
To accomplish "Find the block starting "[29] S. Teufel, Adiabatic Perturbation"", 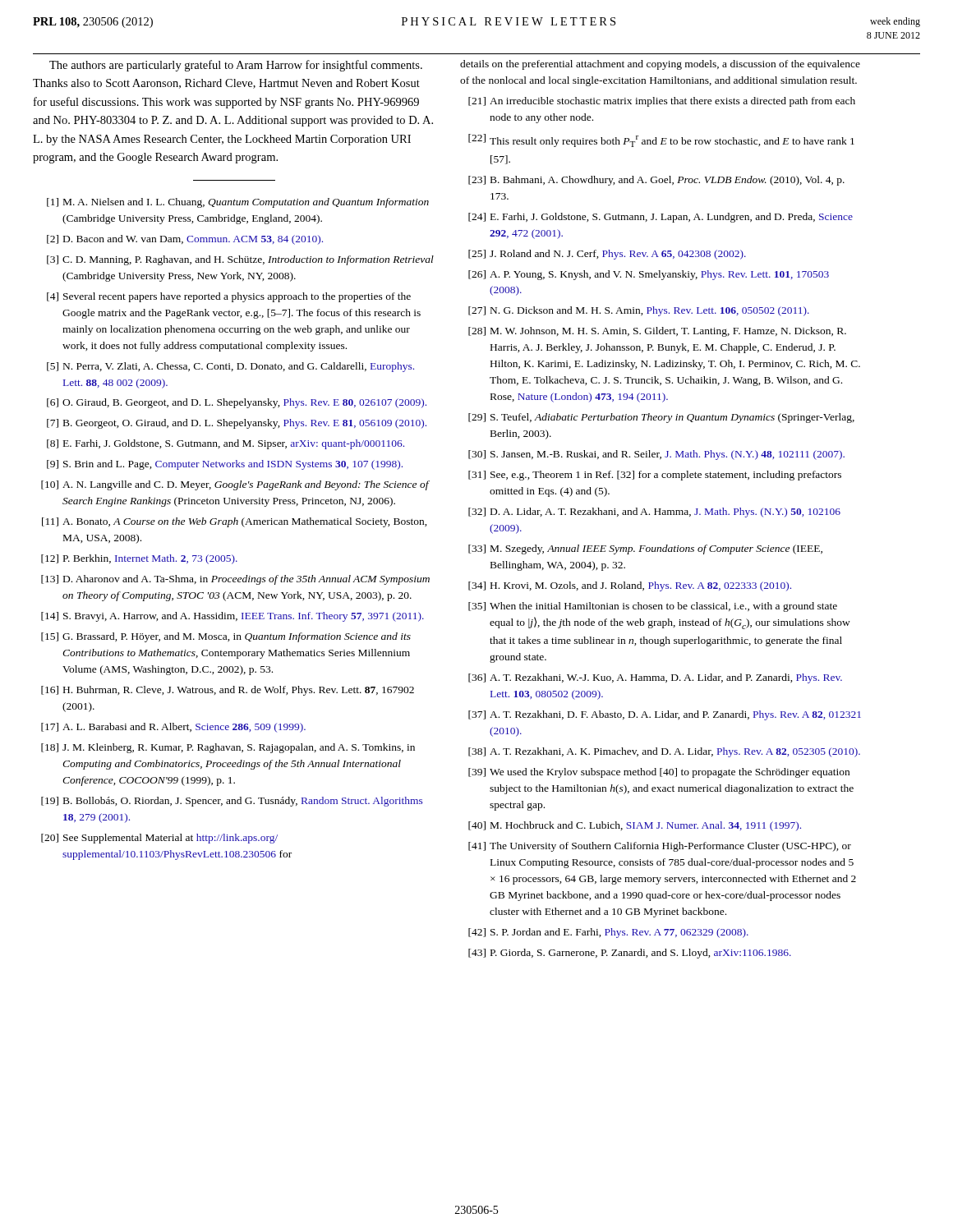I will coord(661,426).
